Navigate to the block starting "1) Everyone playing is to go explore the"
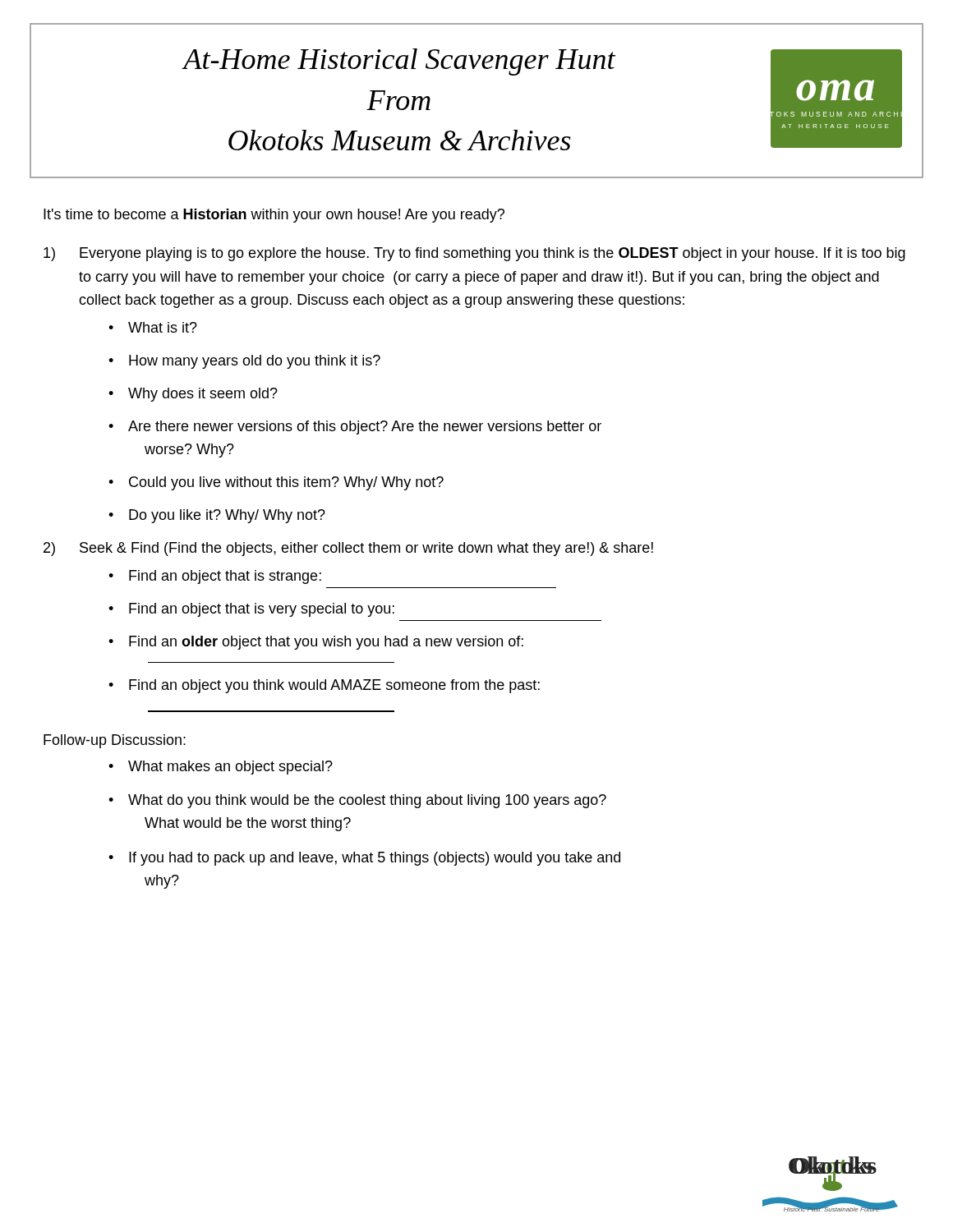The height and width of the screenshot is (1232, 953). (476, 277)
